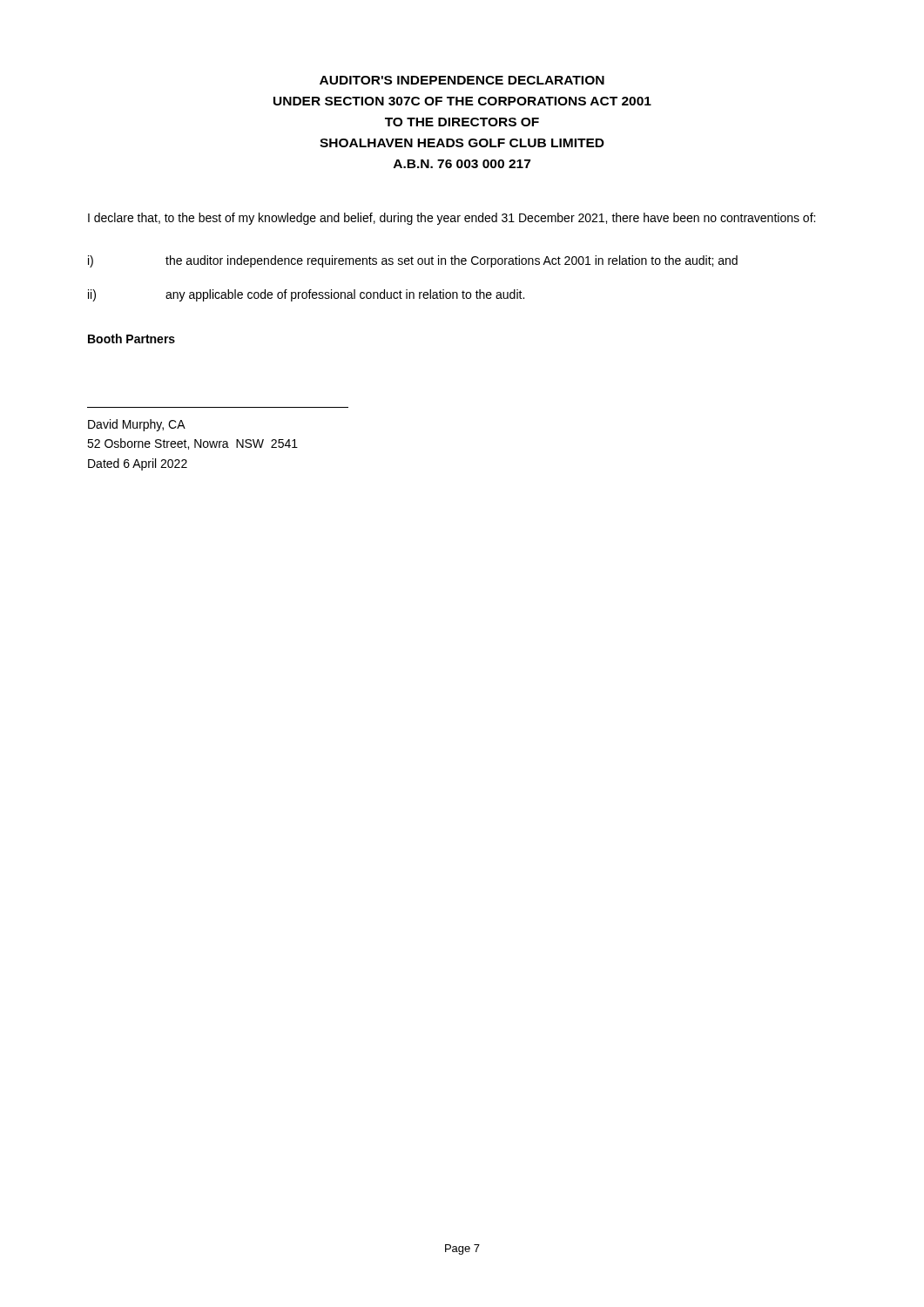Click on the element starting "i) the auditor independence requirements as set"
This screenshot has height=1307, width=924.
pos(462,261)
